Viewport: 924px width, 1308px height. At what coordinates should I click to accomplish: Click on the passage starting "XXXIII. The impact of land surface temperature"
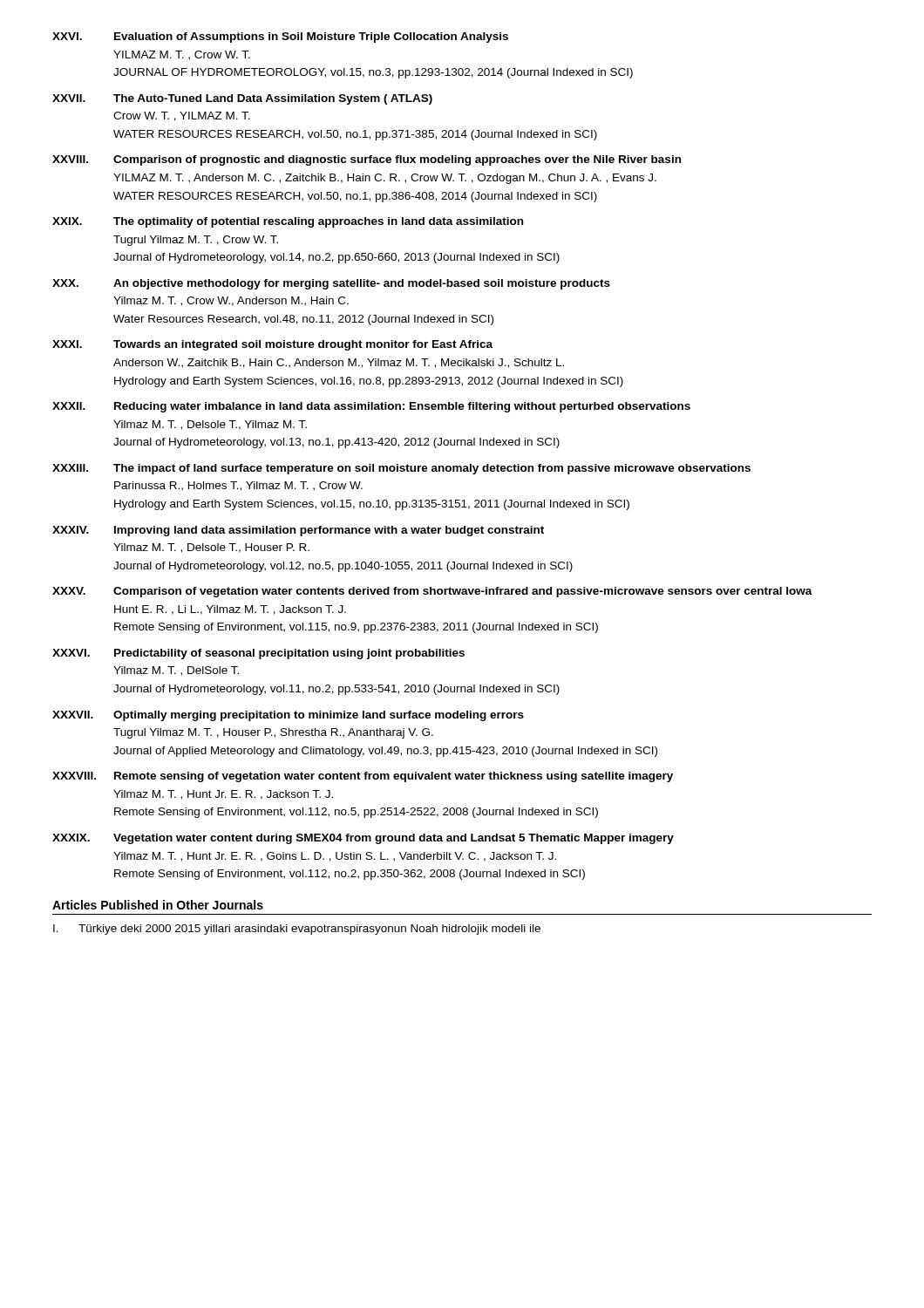point(401,469)
